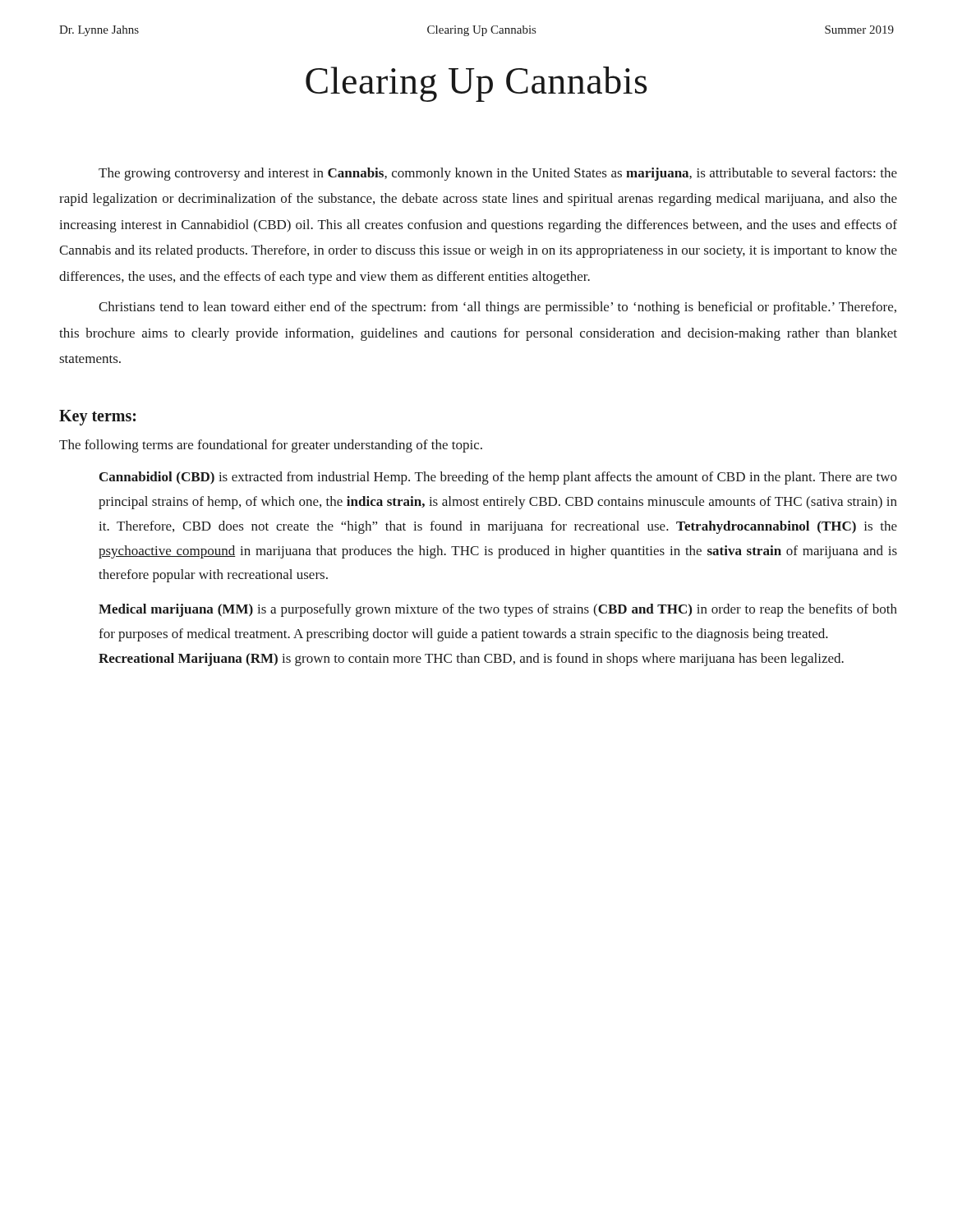
Task: Select the passage starting "Key terms:"
Action: point(98,415)
